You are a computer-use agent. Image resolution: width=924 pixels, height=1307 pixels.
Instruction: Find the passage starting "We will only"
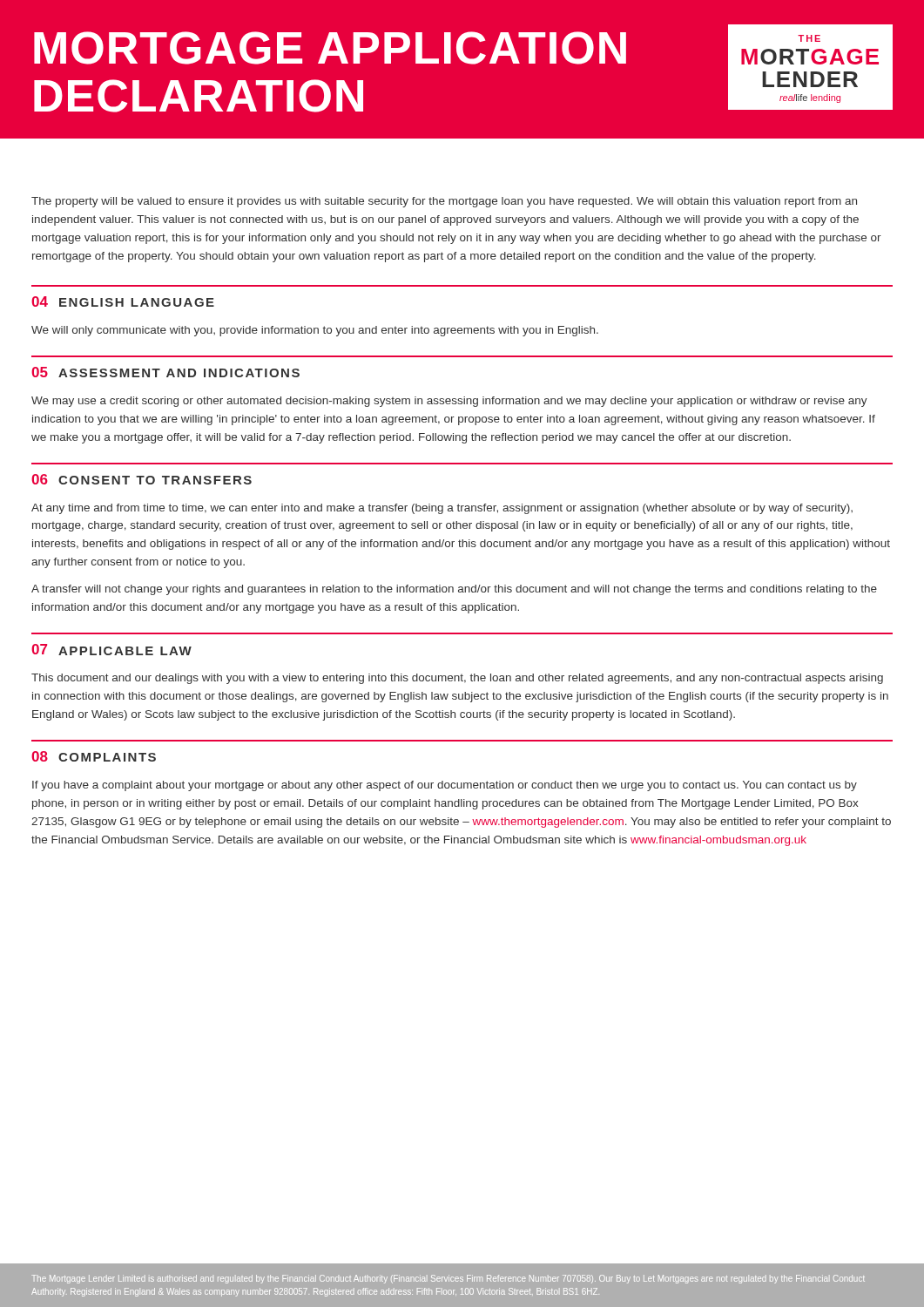[x=315, y=330]
